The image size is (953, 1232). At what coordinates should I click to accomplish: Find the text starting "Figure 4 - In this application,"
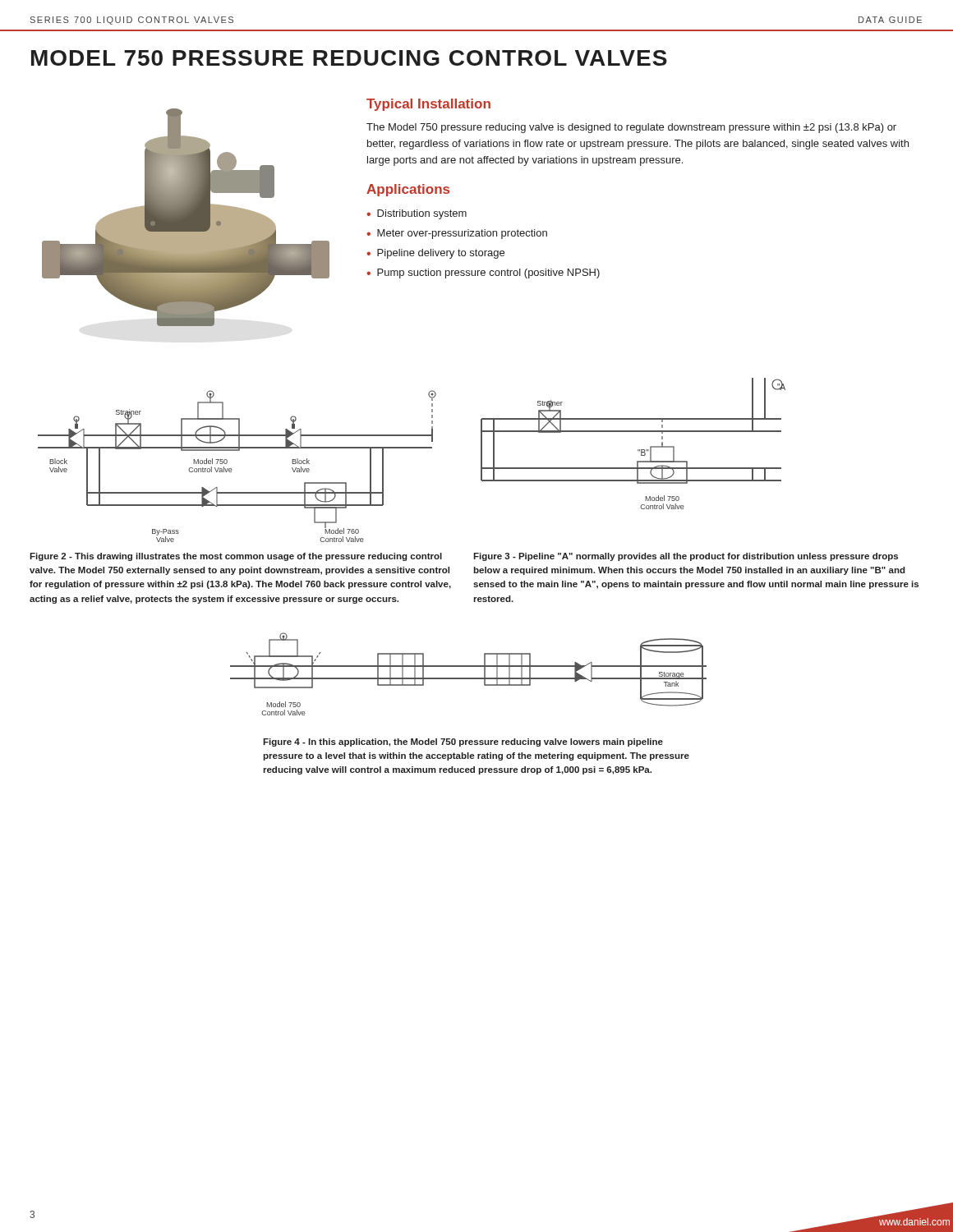(476, 756)
